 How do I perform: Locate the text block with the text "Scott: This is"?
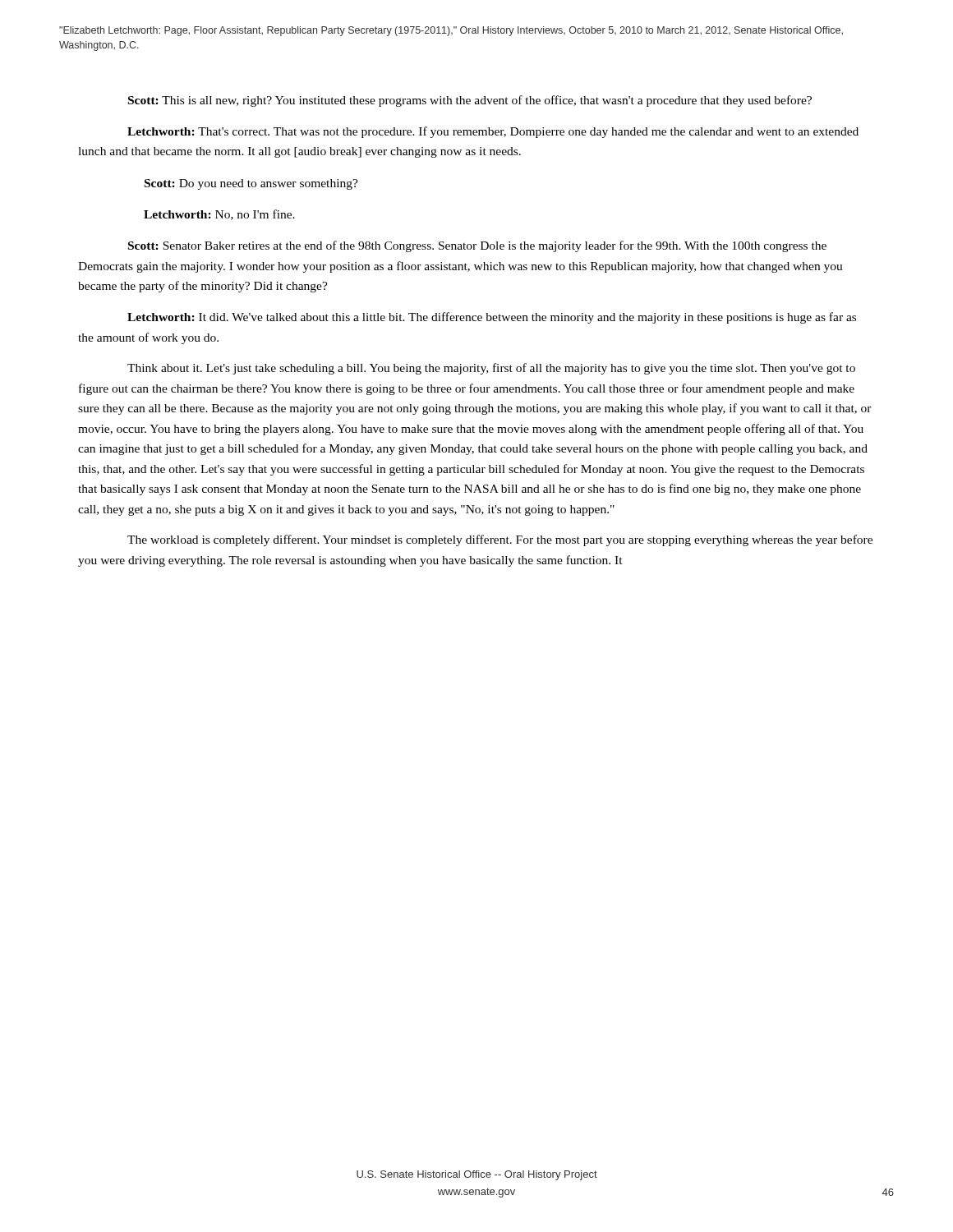[470, 100]
